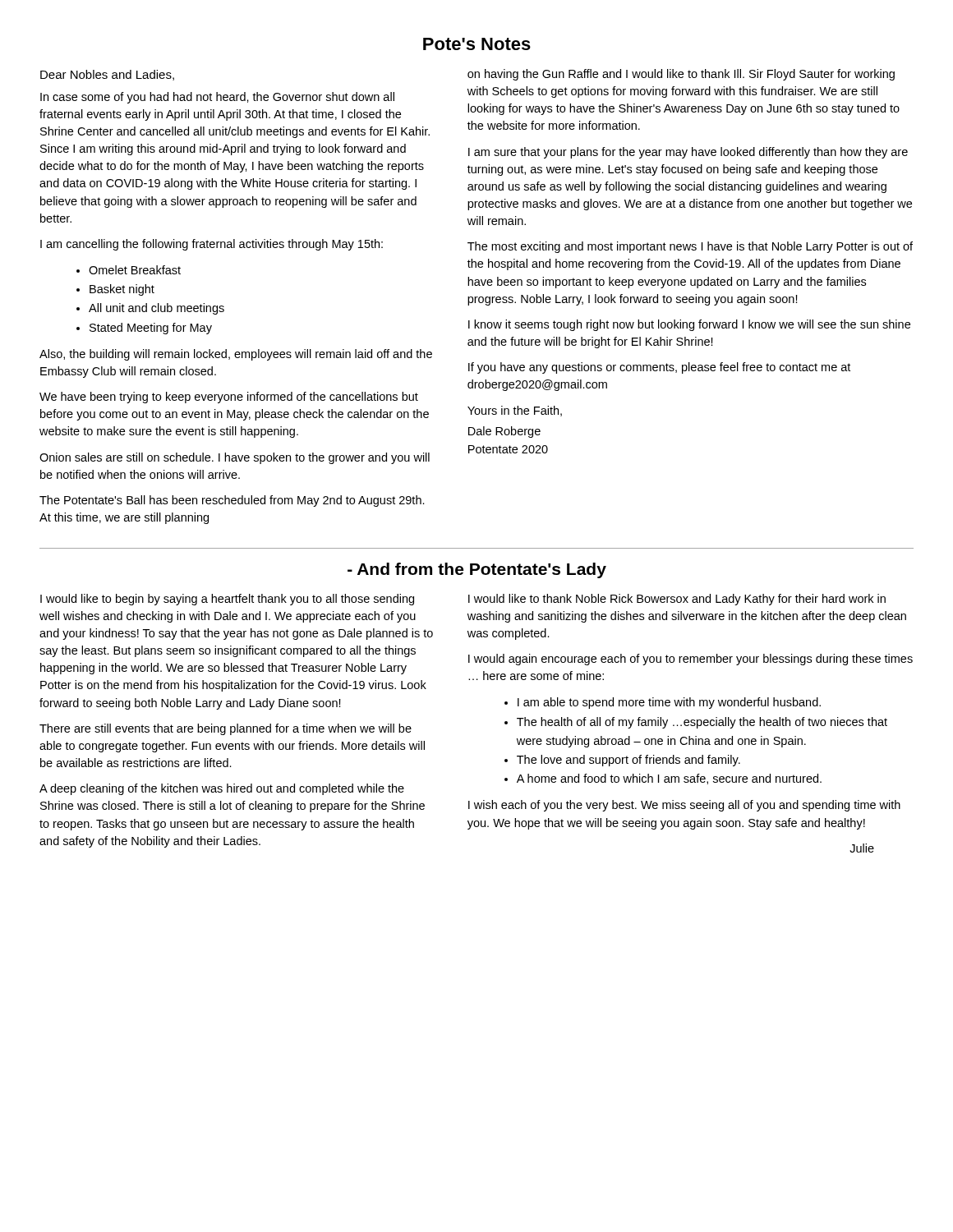Click on the text block starting "A deep cleaning of the kitchen"
953x1232 pixels.
click(x=232, y=815)
